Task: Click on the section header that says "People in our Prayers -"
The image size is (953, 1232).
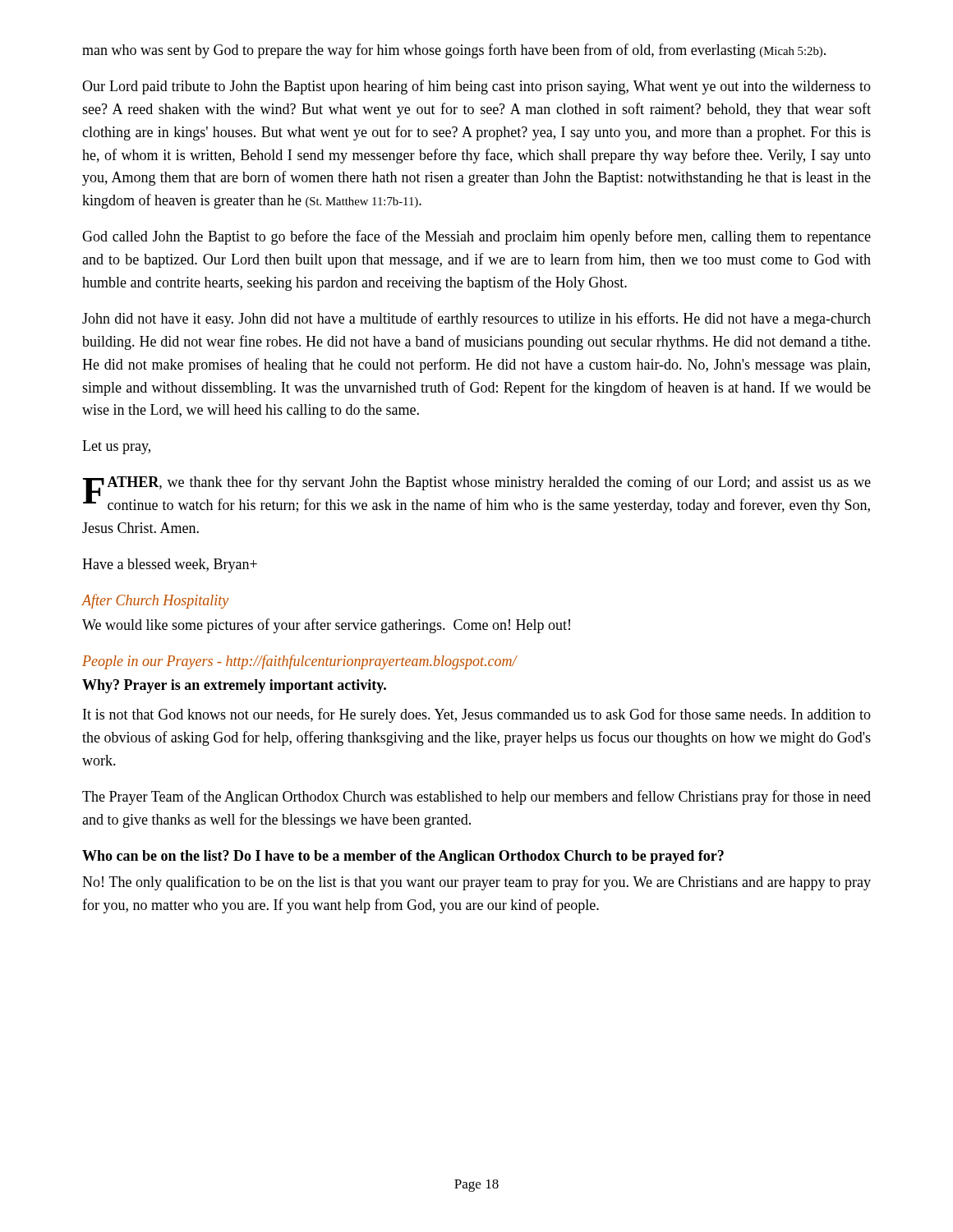Action: (x=476, y=662)
